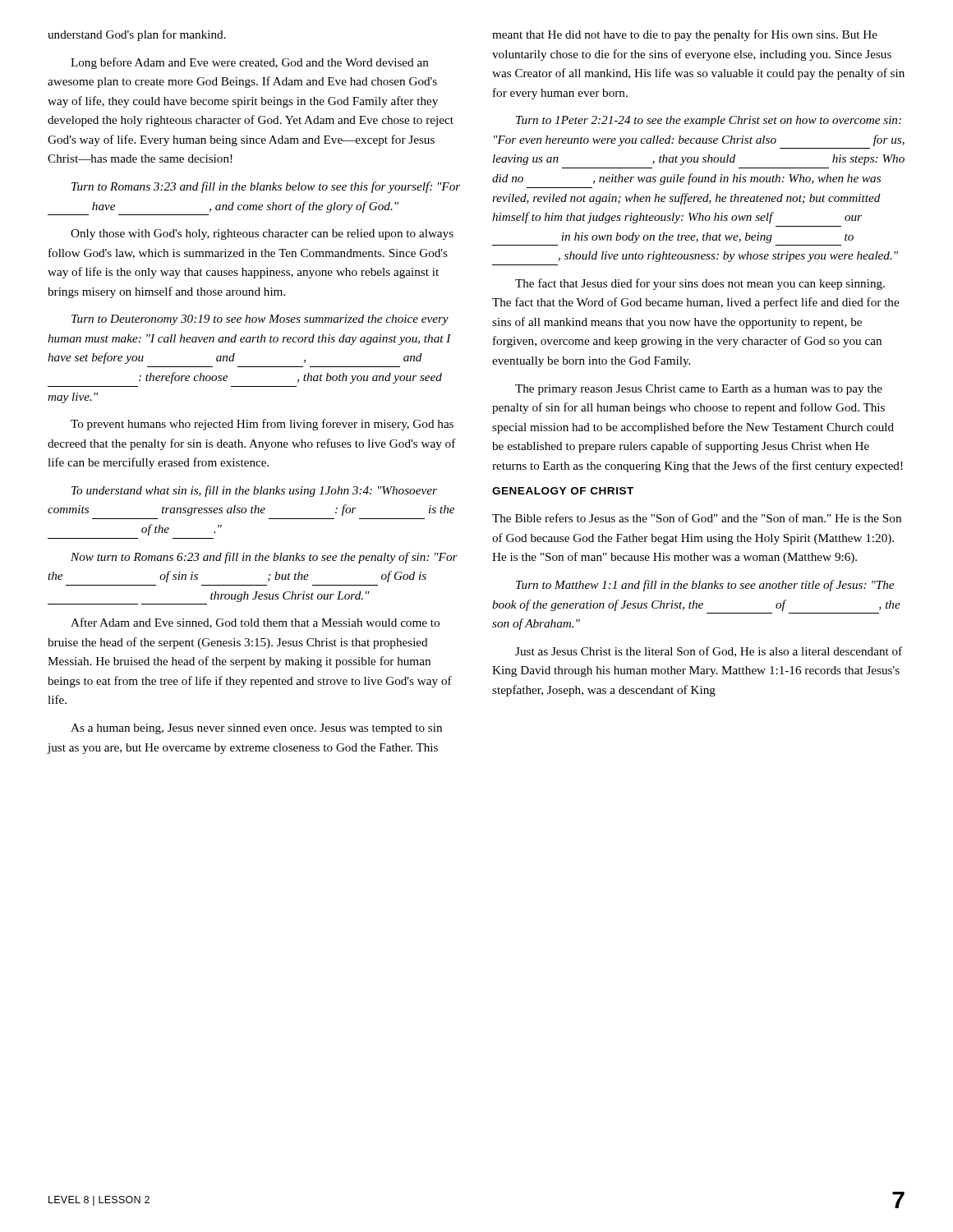The height and width of the screenshot is (1232, 953).
Task: Click on the text block that says "Now turn to Romans"
Action: coord(254,576)
